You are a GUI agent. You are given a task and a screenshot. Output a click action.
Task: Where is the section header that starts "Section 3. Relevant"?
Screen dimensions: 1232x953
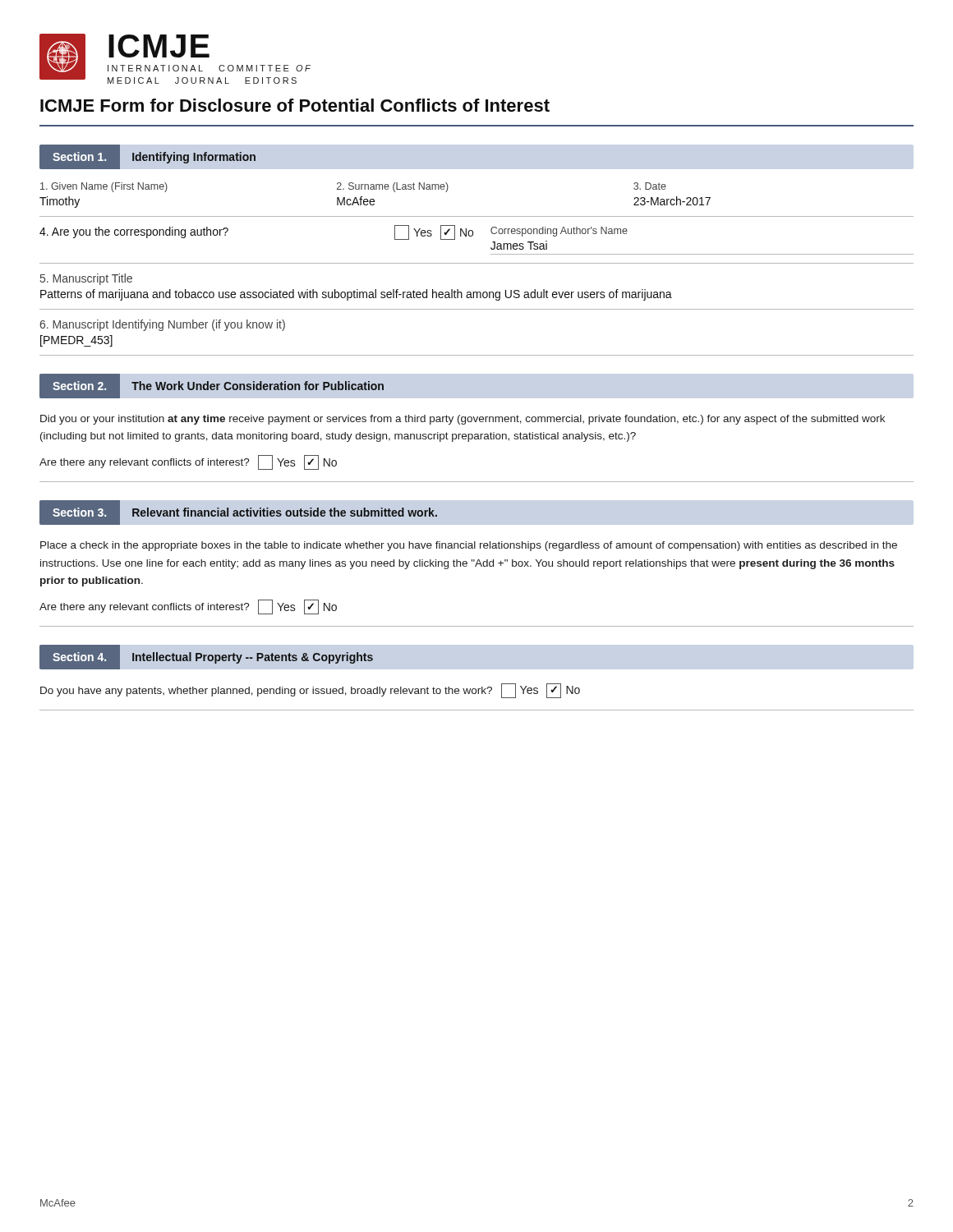pyautogui.click(x=244, y=513)
